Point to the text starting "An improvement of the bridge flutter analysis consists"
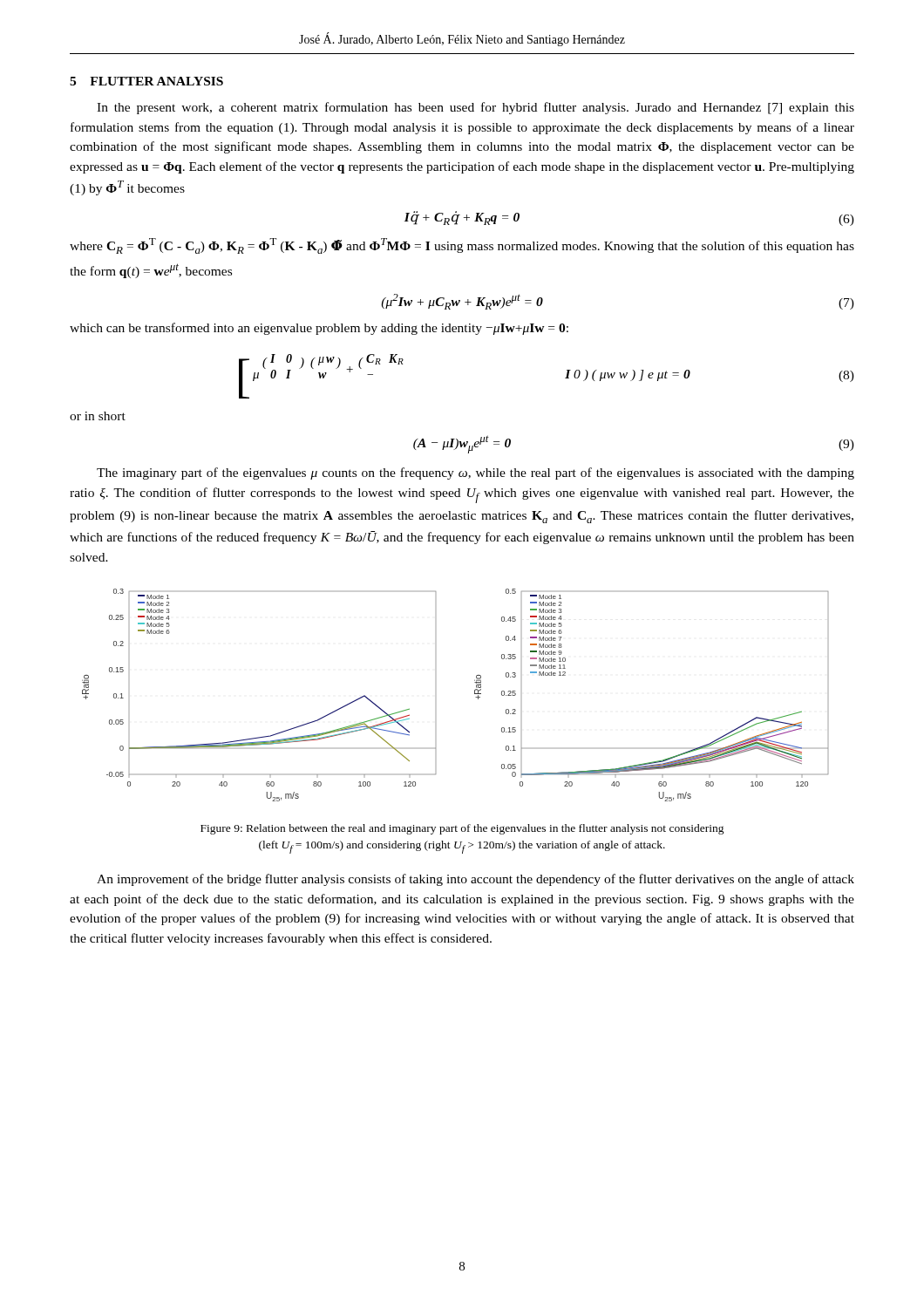 [462, 908]
